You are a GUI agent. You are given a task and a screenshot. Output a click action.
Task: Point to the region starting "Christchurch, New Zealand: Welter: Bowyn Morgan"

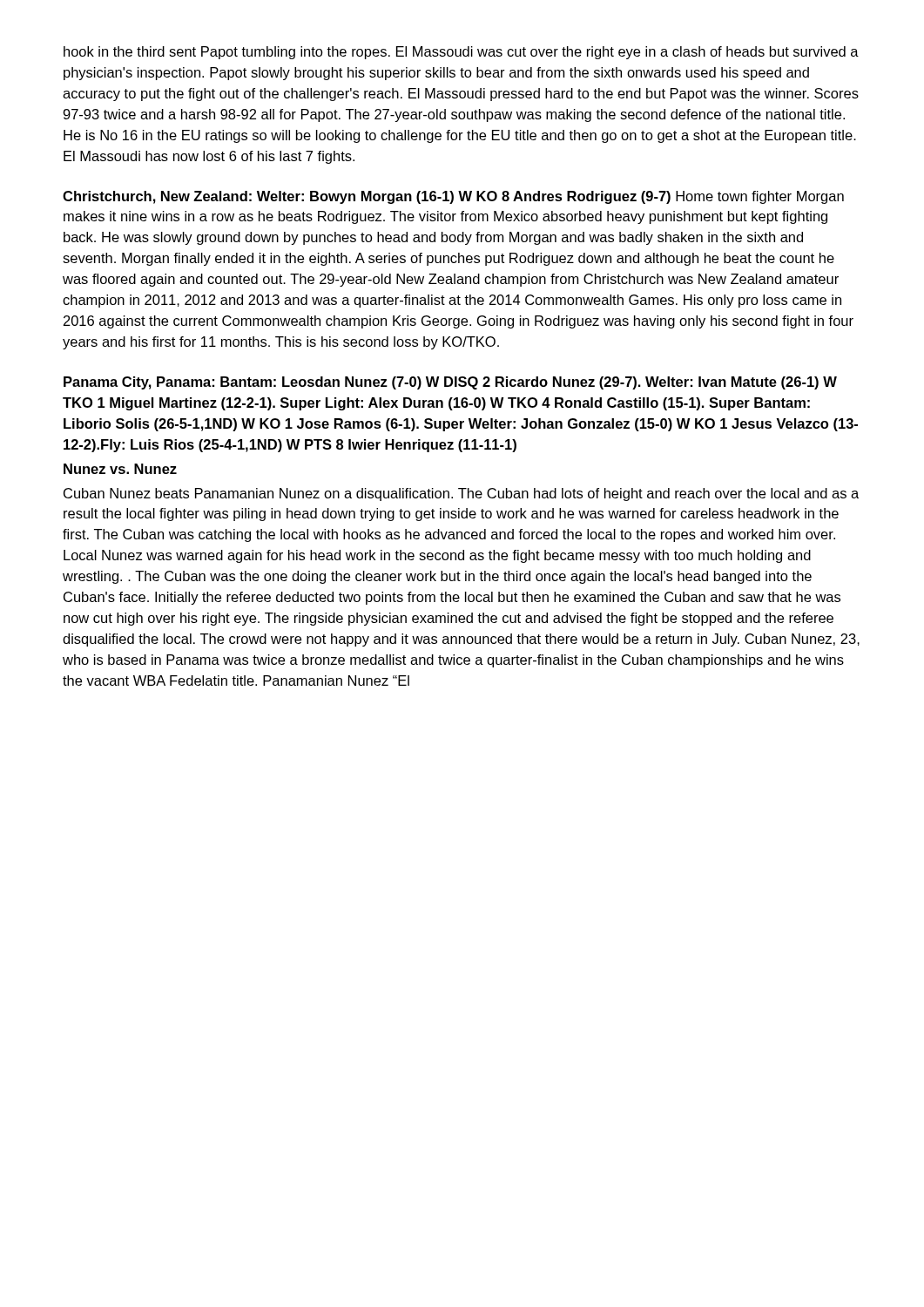(458, 269)
